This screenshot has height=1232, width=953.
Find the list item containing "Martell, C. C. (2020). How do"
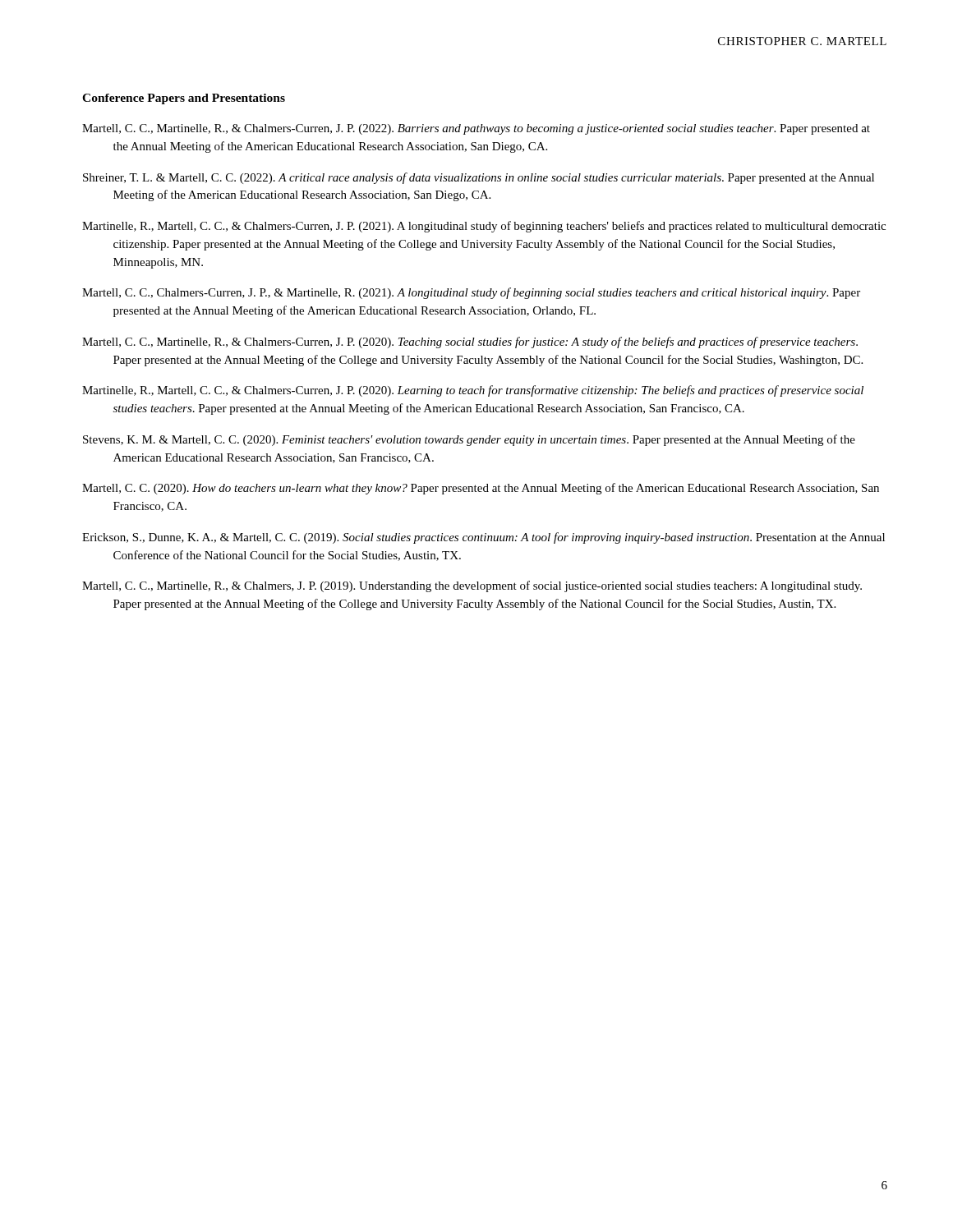485,498
